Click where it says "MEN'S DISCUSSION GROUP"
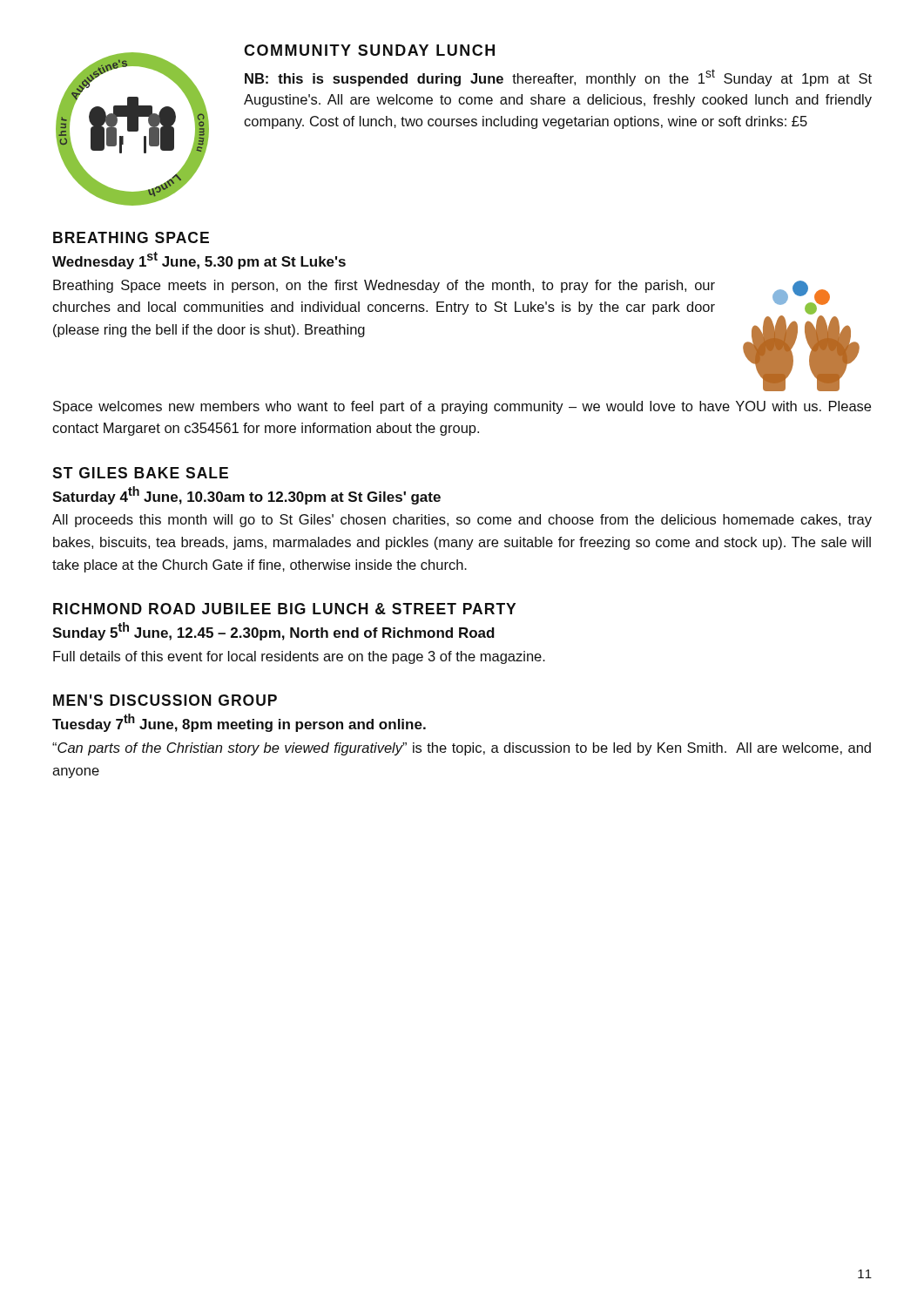Image resolution: width=924 pixels, height=1307 pixels. point(165,701)
